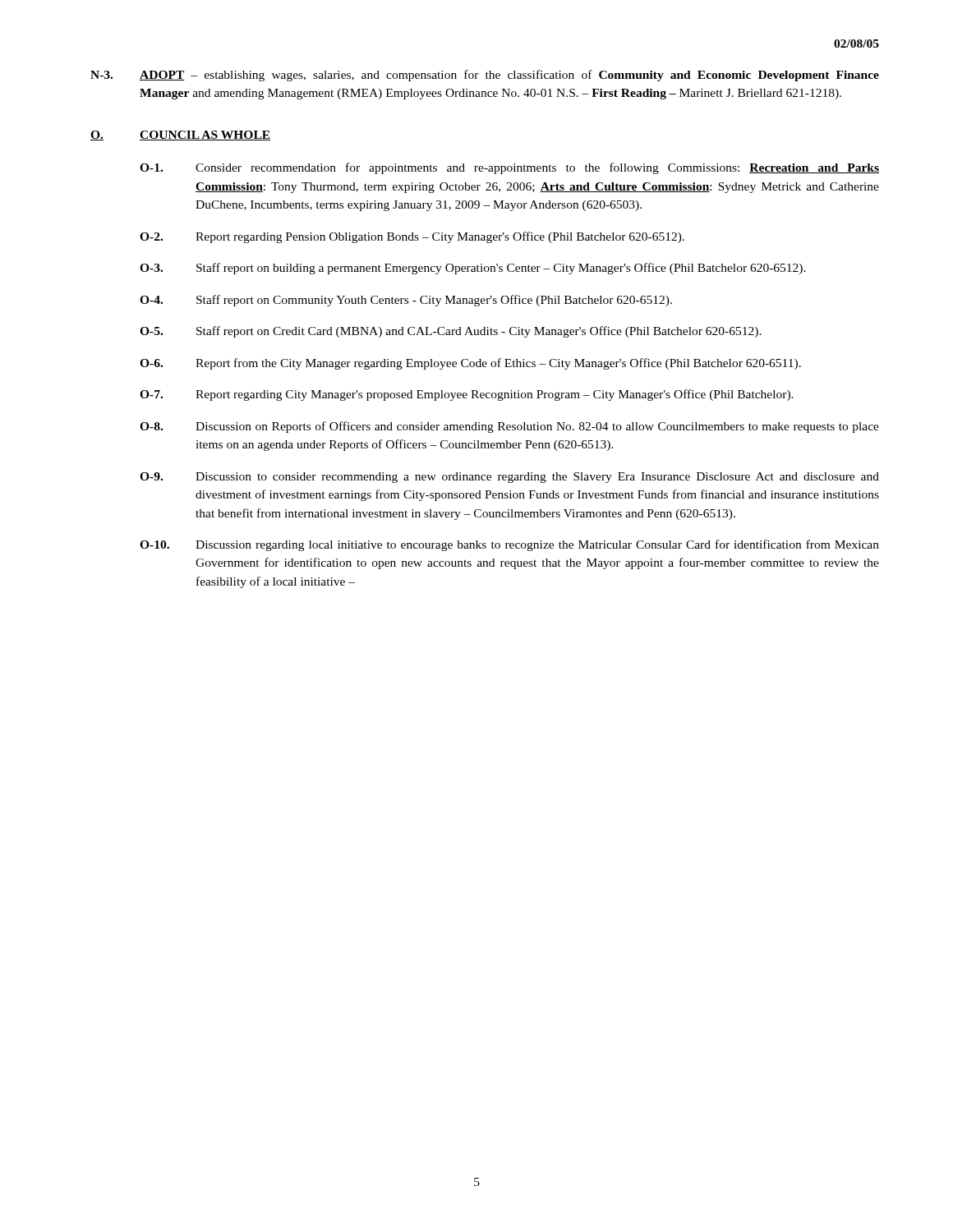The image size is (953, 1232).
Task: Select the text block starting "O. COUNCIL AS WHOLE"
Action: click(x=180, y=135)
